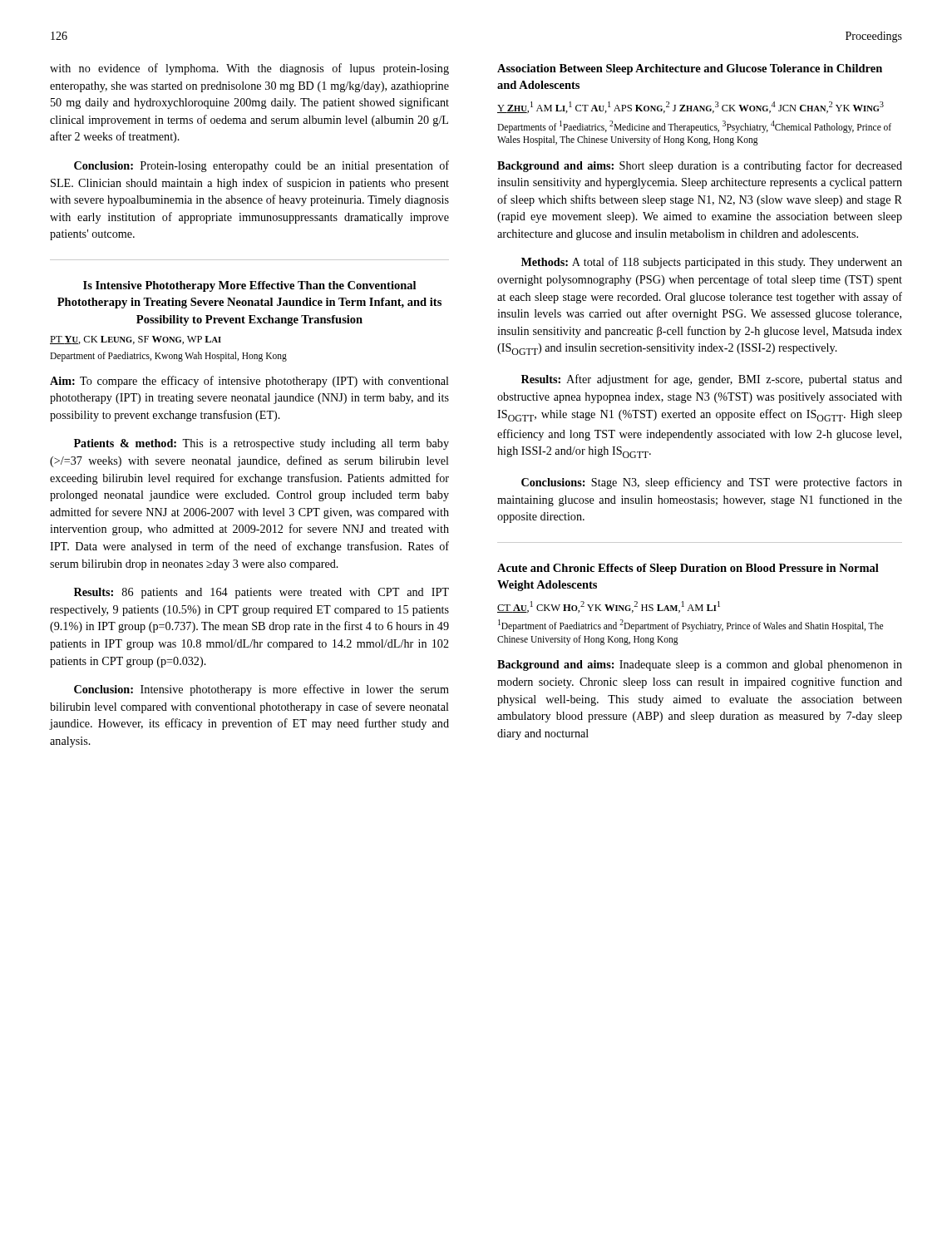952x1247 pixels.
Task: Click on the text block with the text "Department of Paediatrics, Kwong"
Action: pyautogui.click(x=168, y=356)
